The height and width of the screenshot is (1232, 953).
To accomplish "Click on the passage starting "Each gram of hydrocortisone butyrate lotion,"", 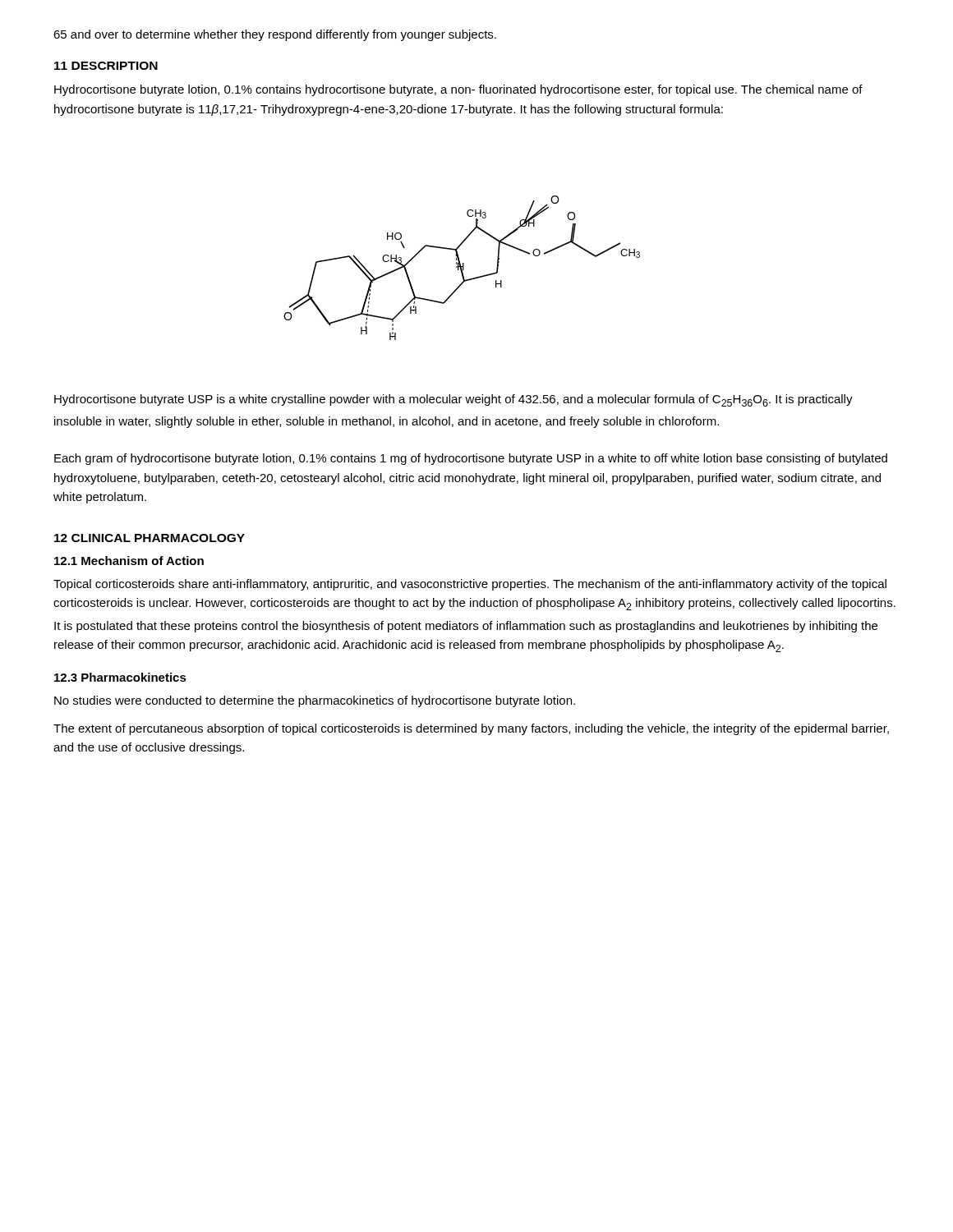I will (x=471, y=477).
